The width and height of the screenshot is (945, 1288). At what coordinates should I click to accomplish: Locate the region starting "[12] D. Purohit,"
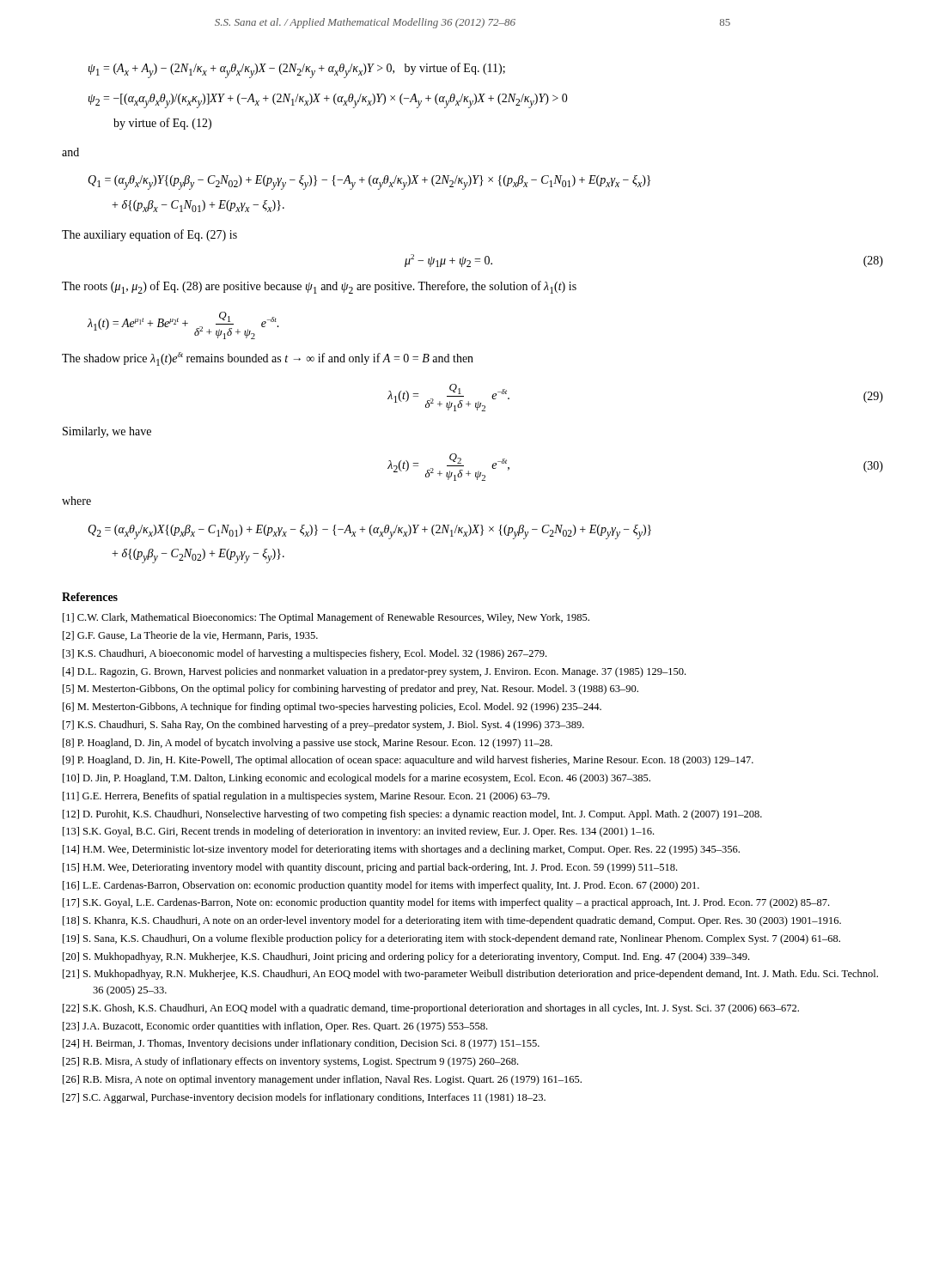click(x=412, y=814)
